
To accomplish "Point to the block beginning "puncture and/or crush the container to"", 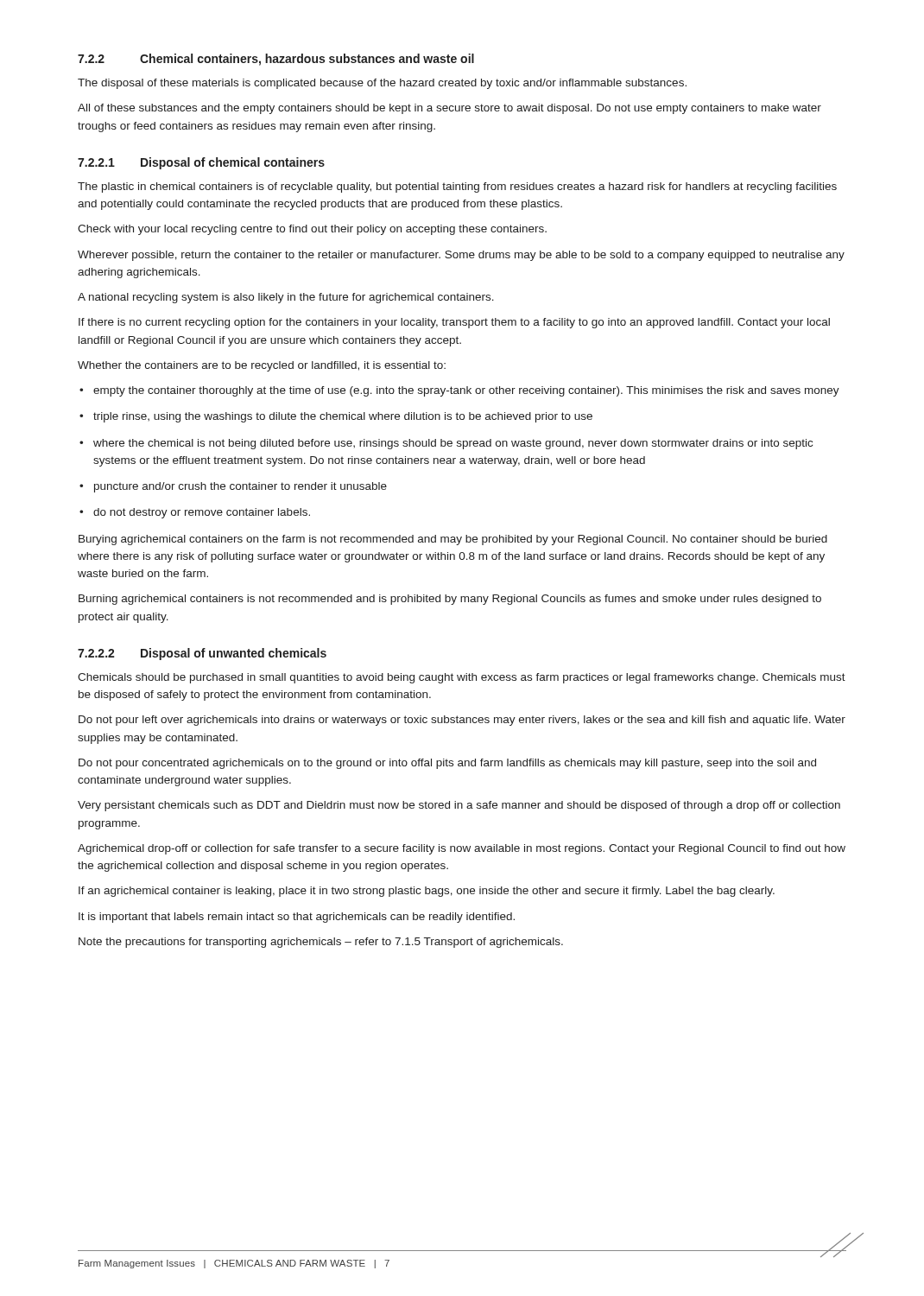I will [x=233, y=487].
